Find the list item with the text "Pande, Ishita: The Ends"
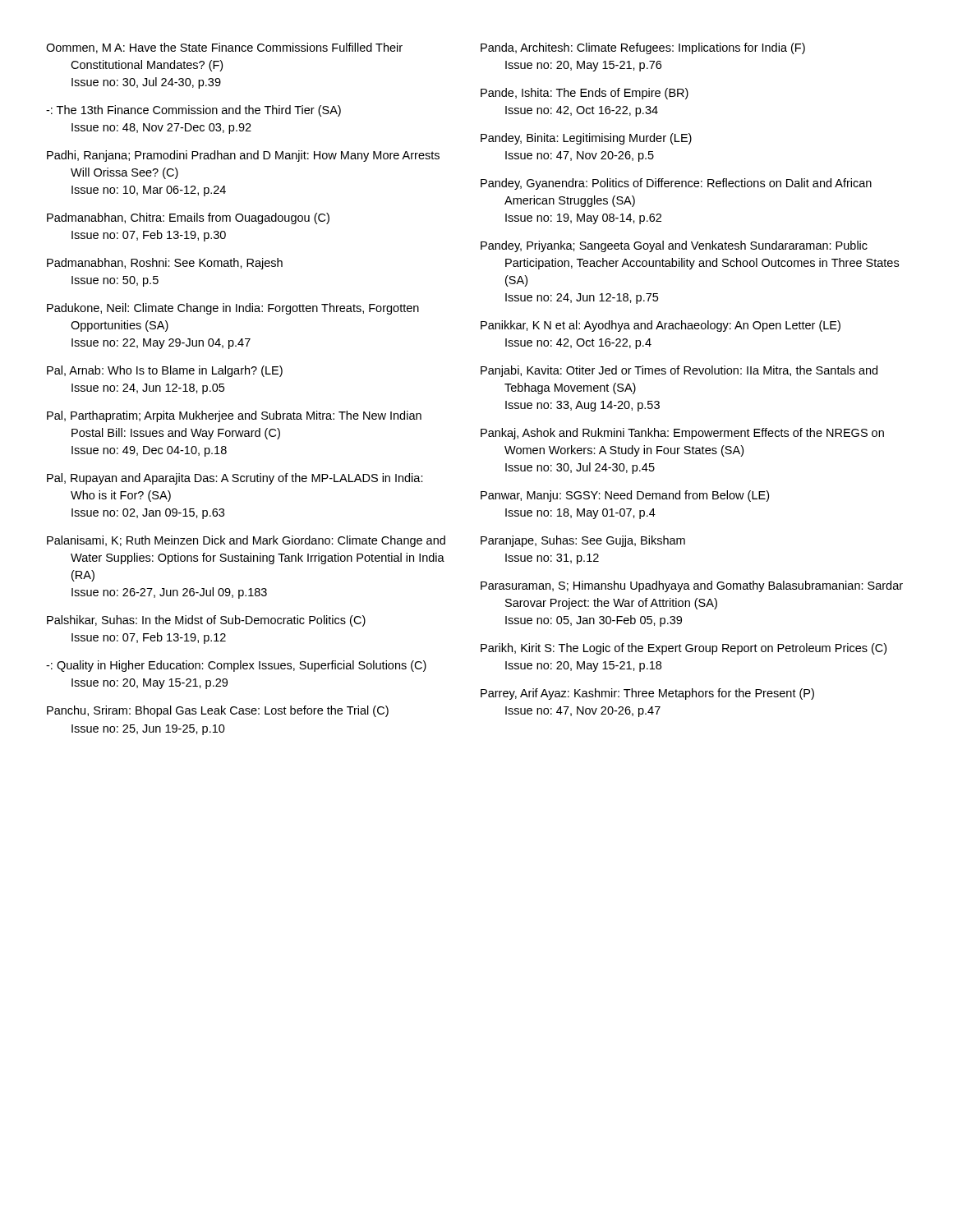953x1232 pixels. (693, 102)
